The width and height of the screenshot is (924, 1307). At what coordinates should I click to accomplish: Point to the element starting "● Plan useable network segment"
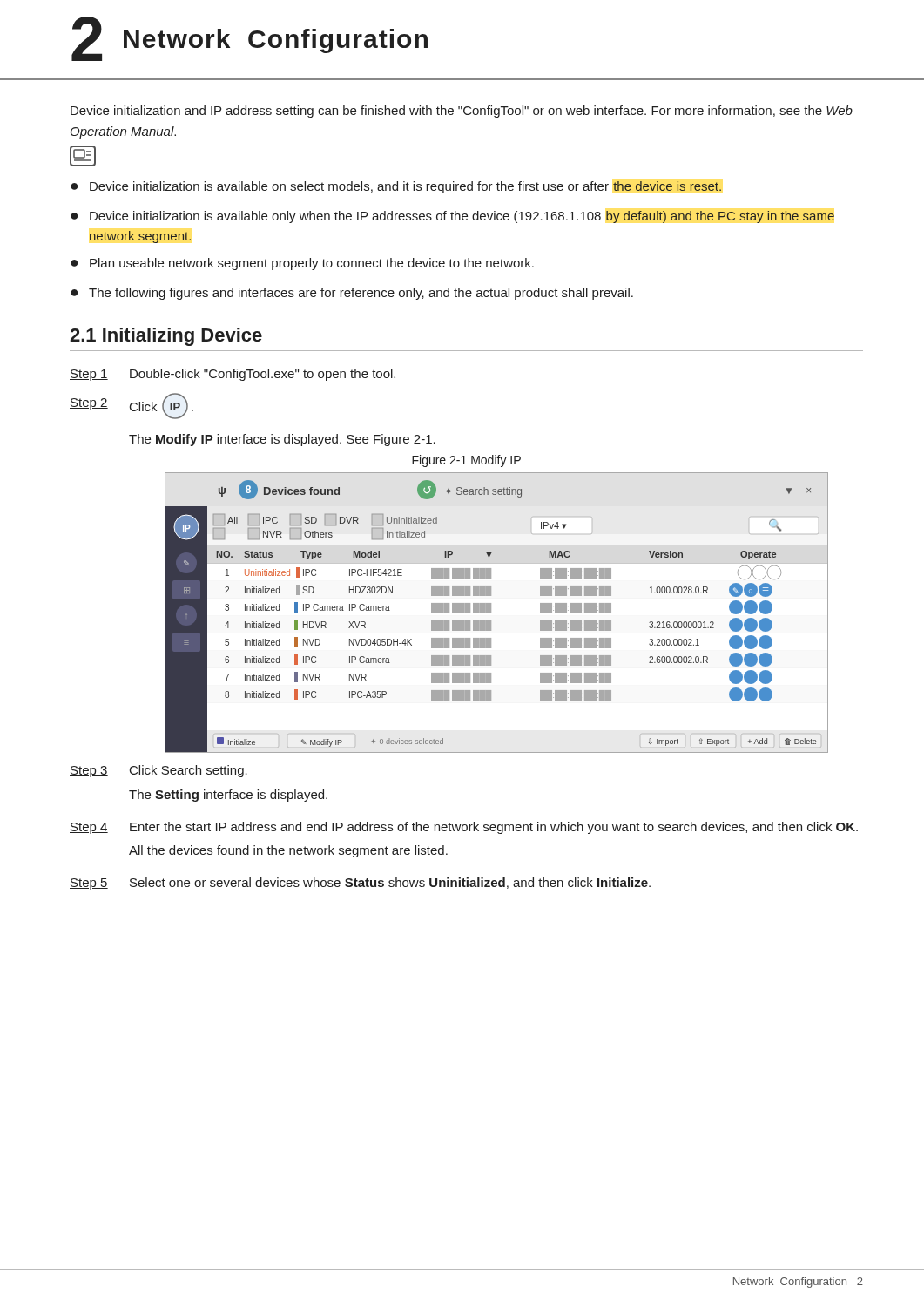(302, 264)
